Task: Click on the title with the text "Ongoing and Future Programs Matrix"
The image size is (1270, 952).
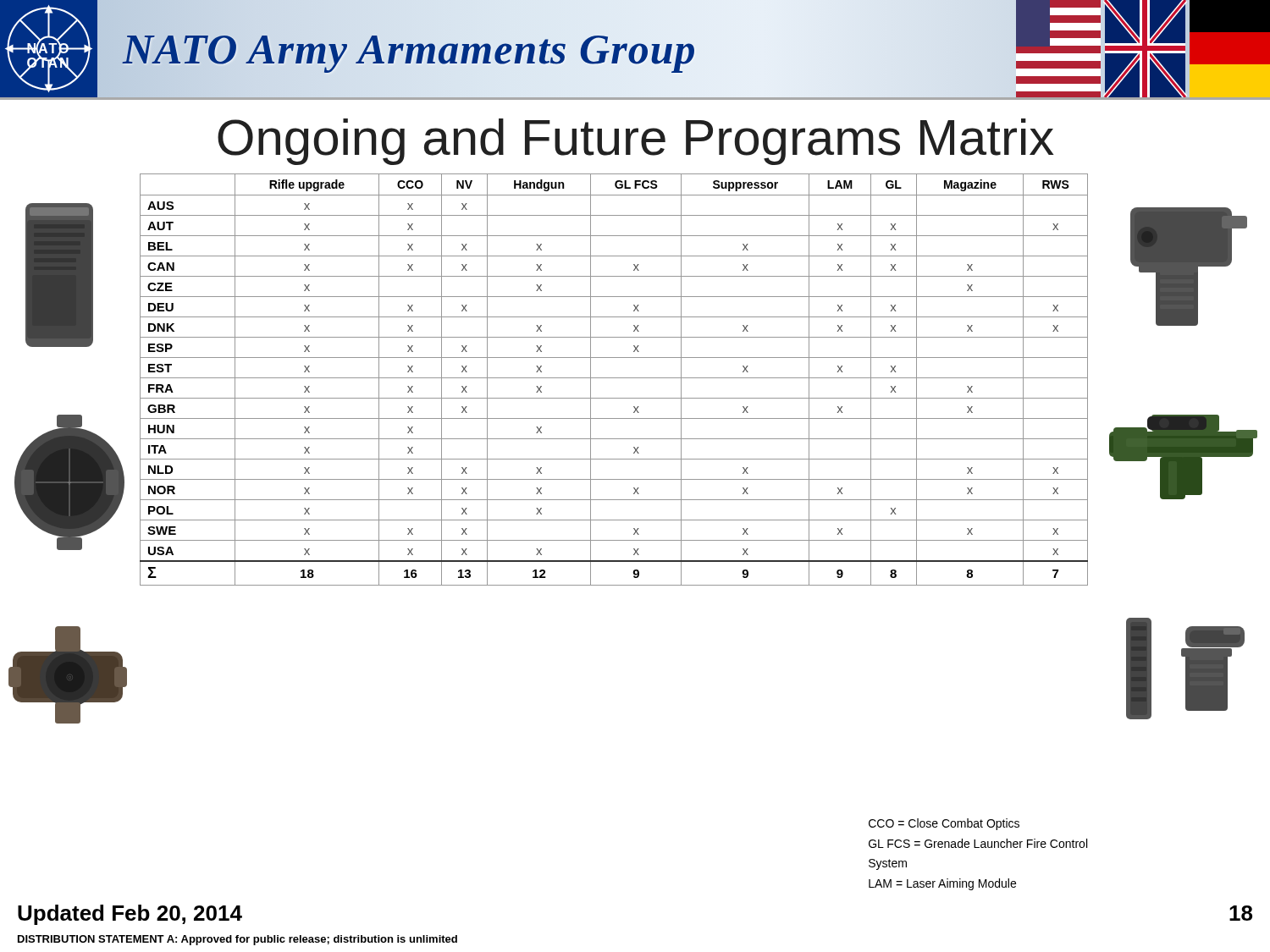Action: pyautogui.click(x=635, y=138)
